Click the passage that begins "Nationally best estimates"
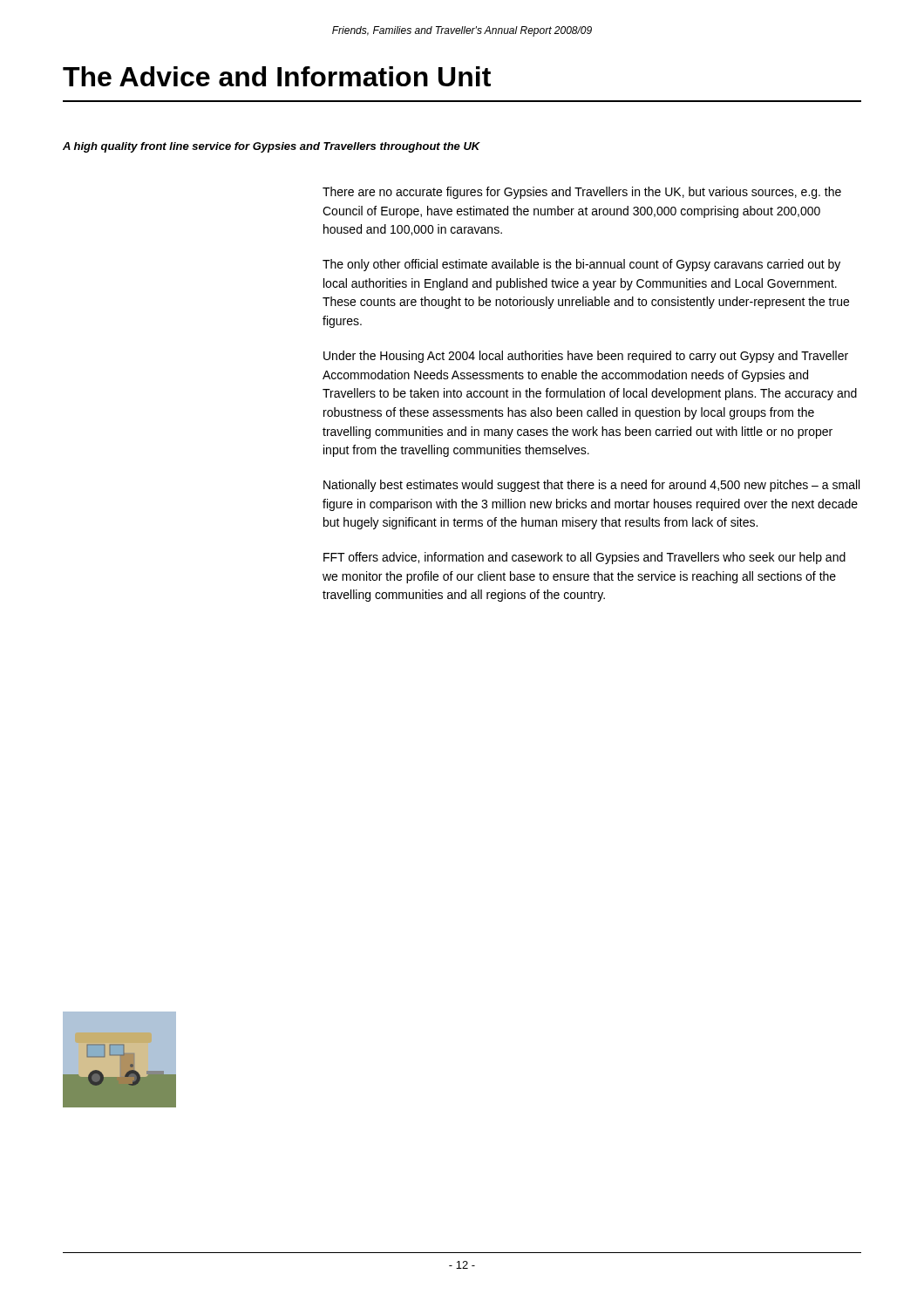924x1308 pixels. point(592,504)
